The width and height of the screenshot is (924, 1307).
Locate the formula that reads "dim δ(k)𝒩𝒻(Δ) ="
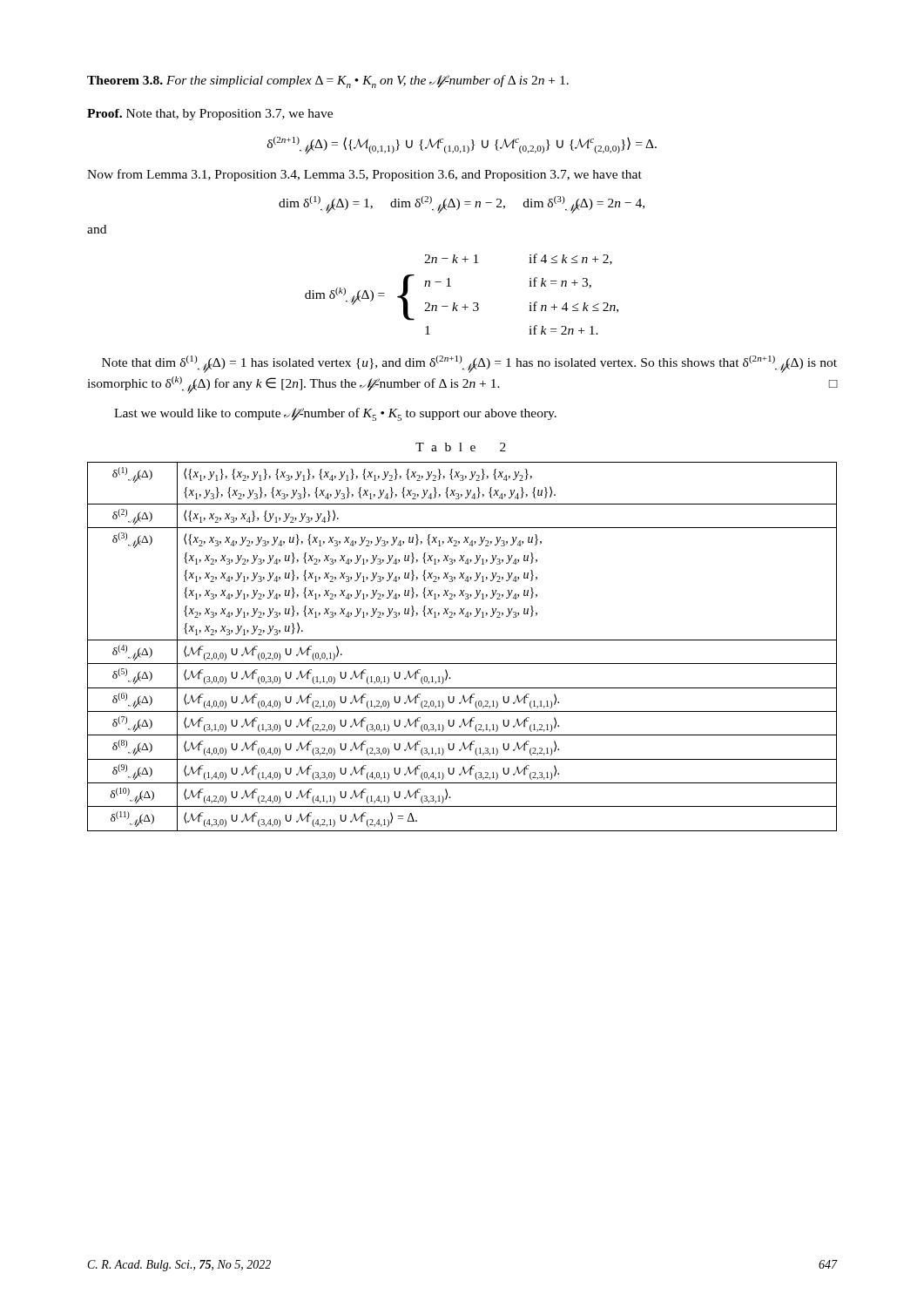pyautogui.click(x=462, y=295)
